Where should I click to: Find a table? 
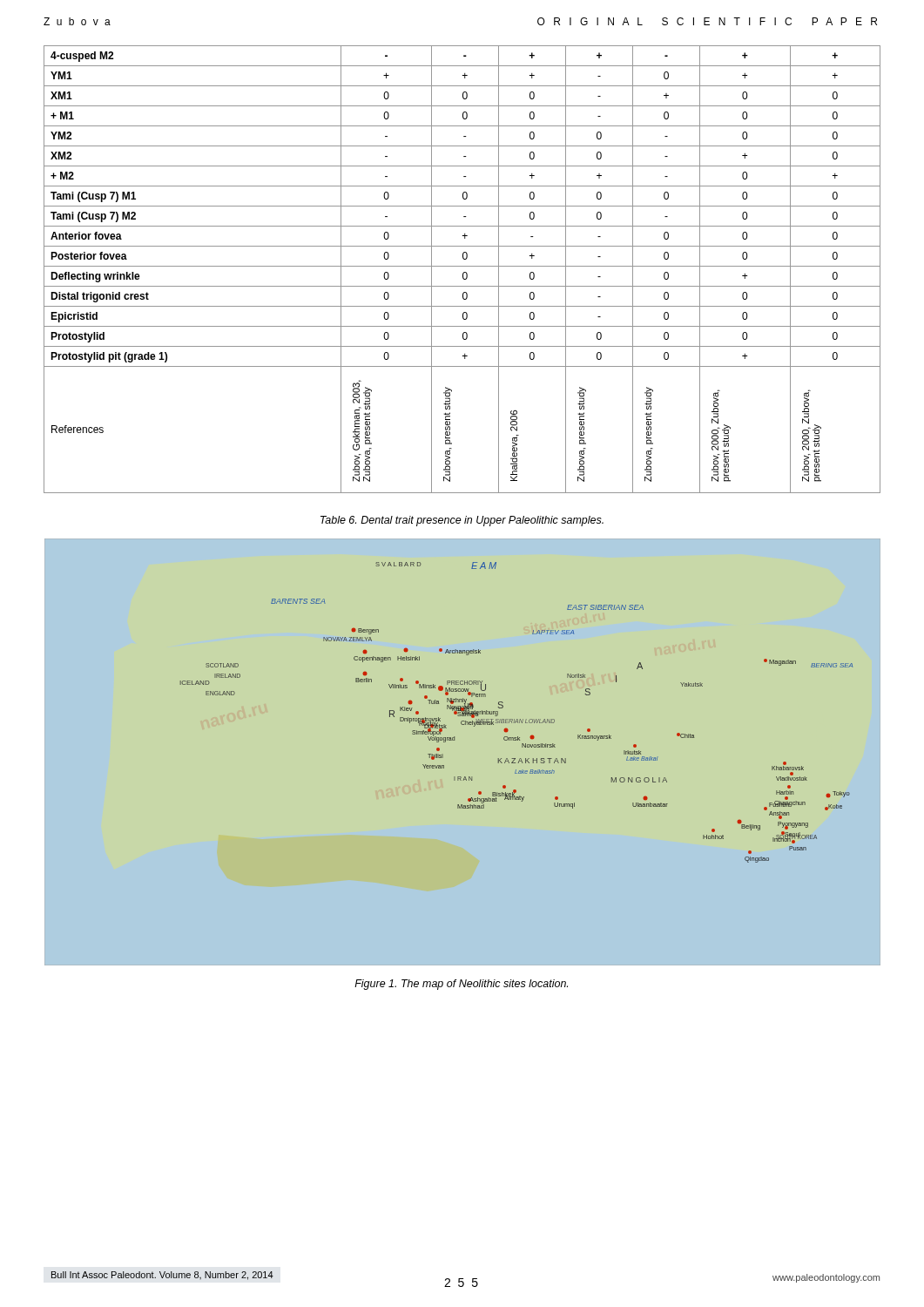coord(462,269)
